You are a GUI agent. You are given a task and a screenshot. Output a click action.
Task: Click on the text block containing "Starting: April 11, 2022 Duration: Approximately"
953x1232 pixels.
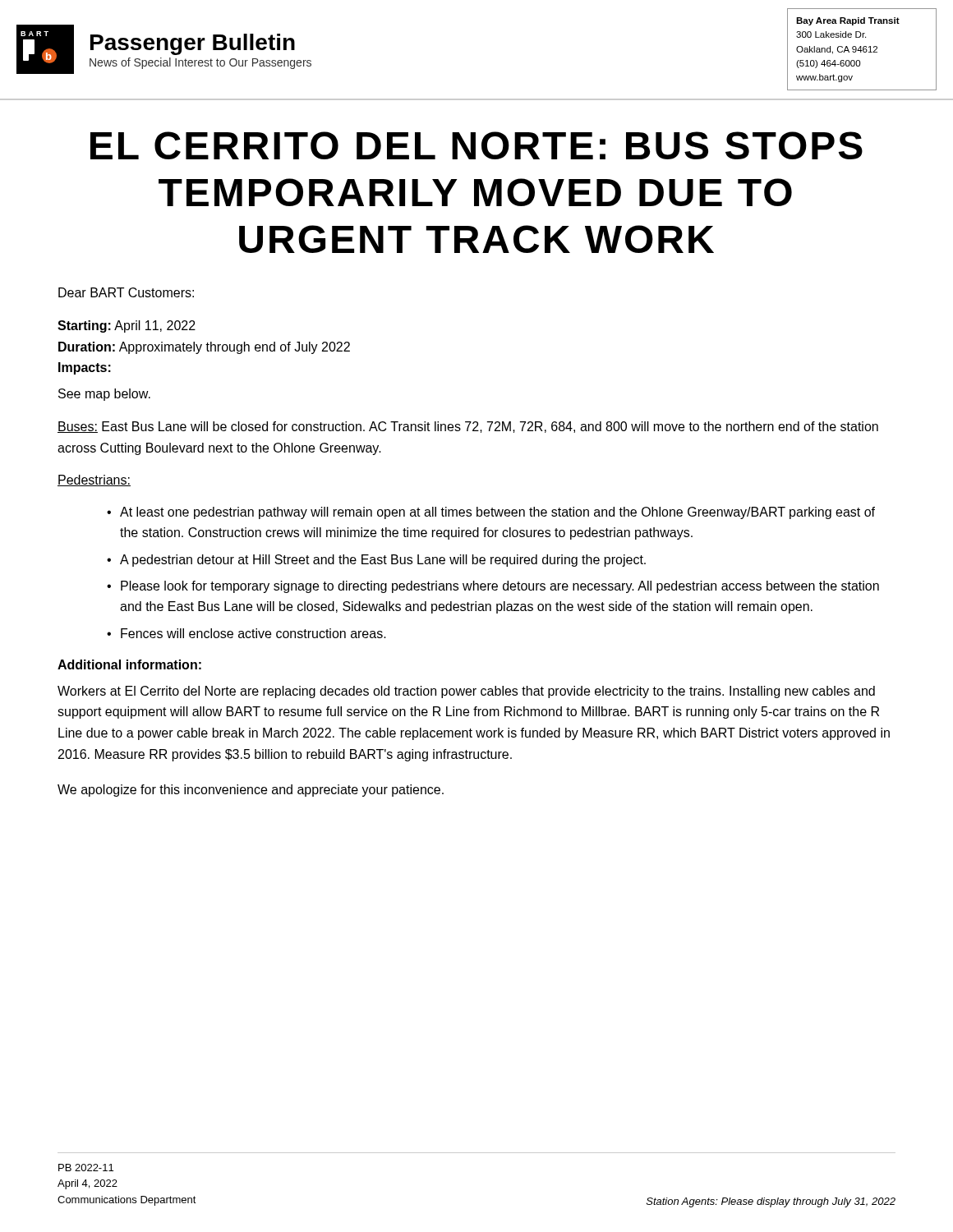204,347
